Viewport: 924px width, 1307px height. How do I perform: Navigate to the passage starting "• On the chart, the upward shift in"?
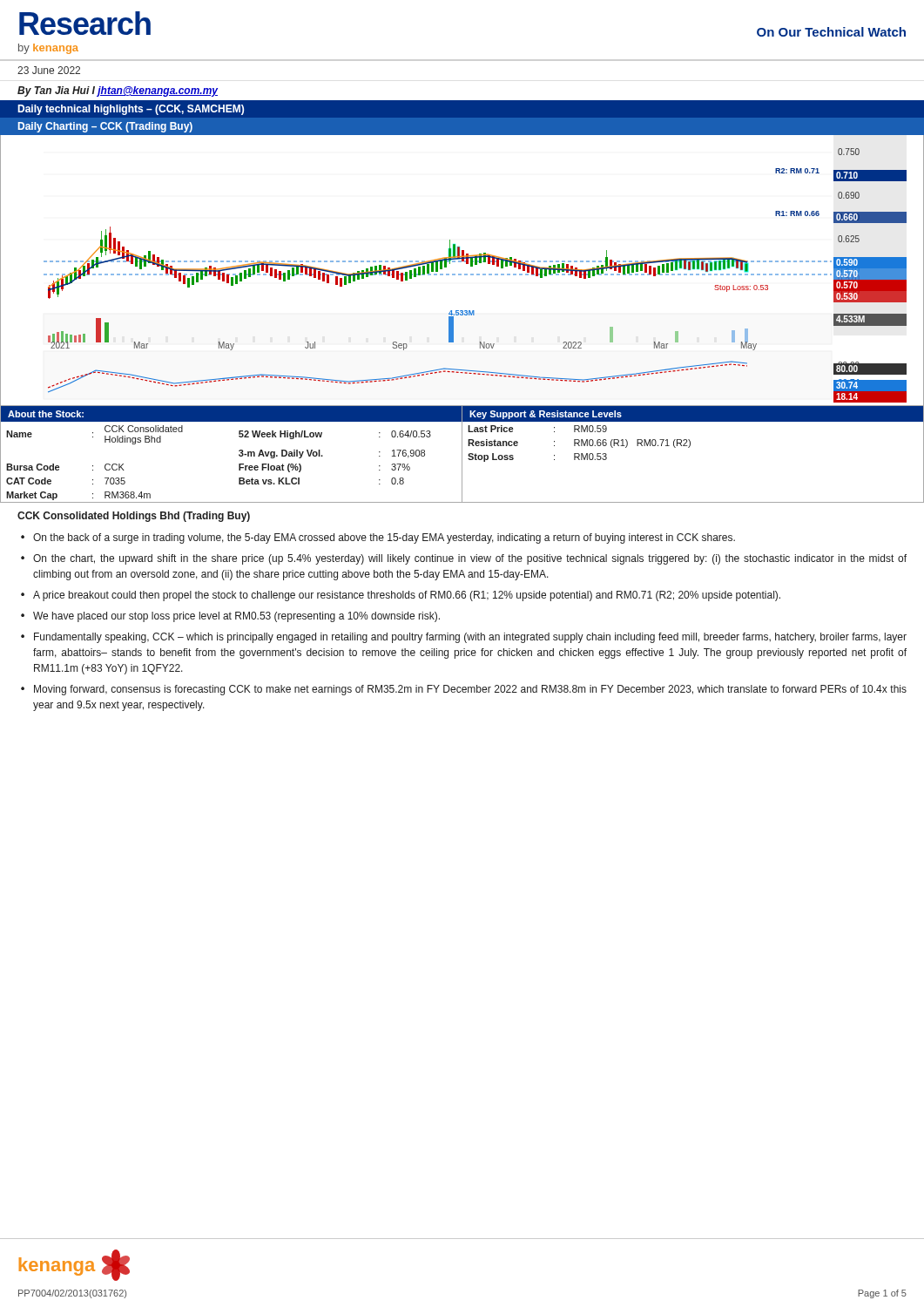click(x=464, y=565)
